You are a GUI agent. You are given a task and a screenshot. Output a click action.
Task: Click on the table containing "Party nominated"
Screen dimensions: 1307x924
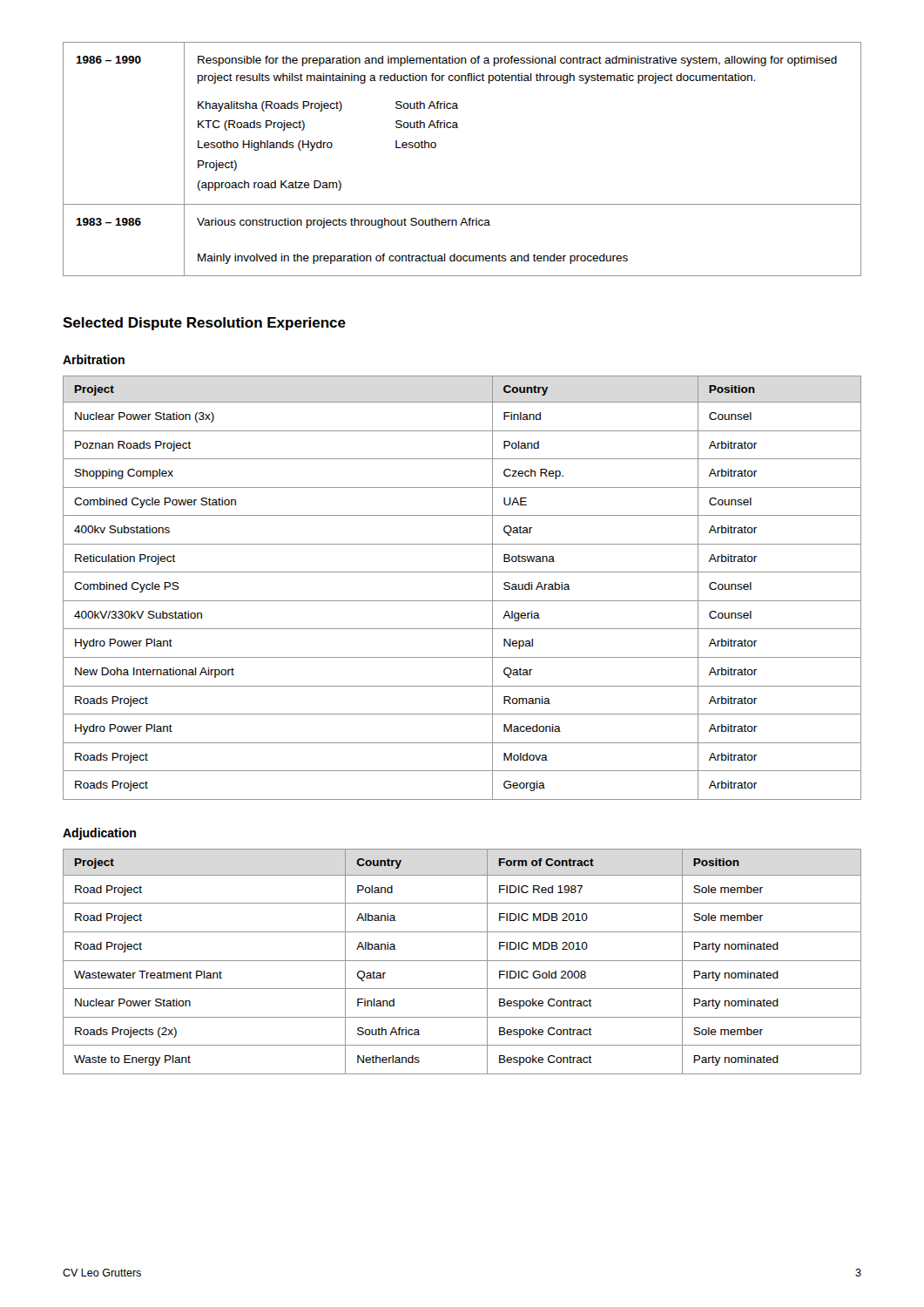(x=462, y=961)
